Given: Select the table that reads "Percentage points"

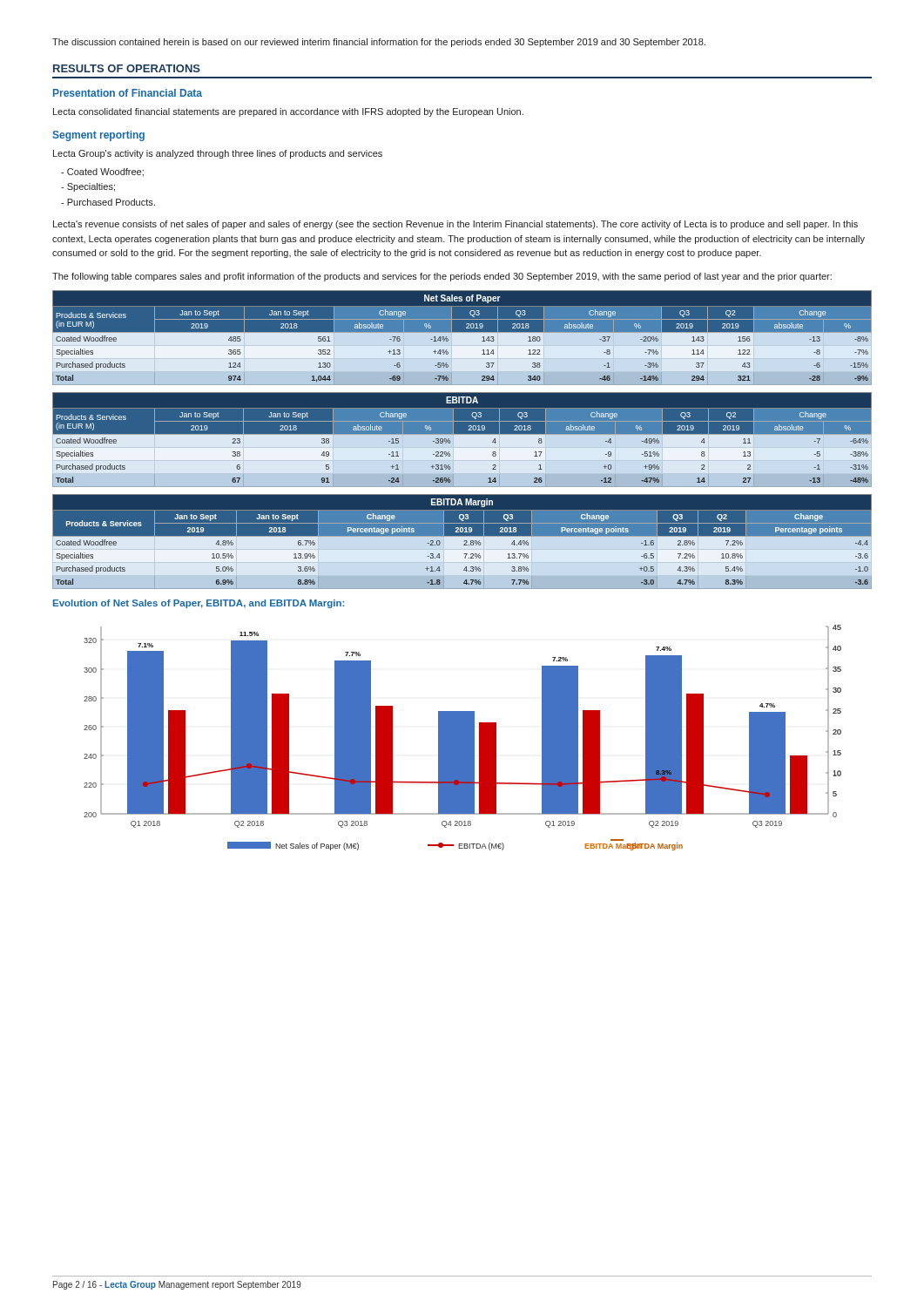Looking at the screenshot, I should pos(462,542).
